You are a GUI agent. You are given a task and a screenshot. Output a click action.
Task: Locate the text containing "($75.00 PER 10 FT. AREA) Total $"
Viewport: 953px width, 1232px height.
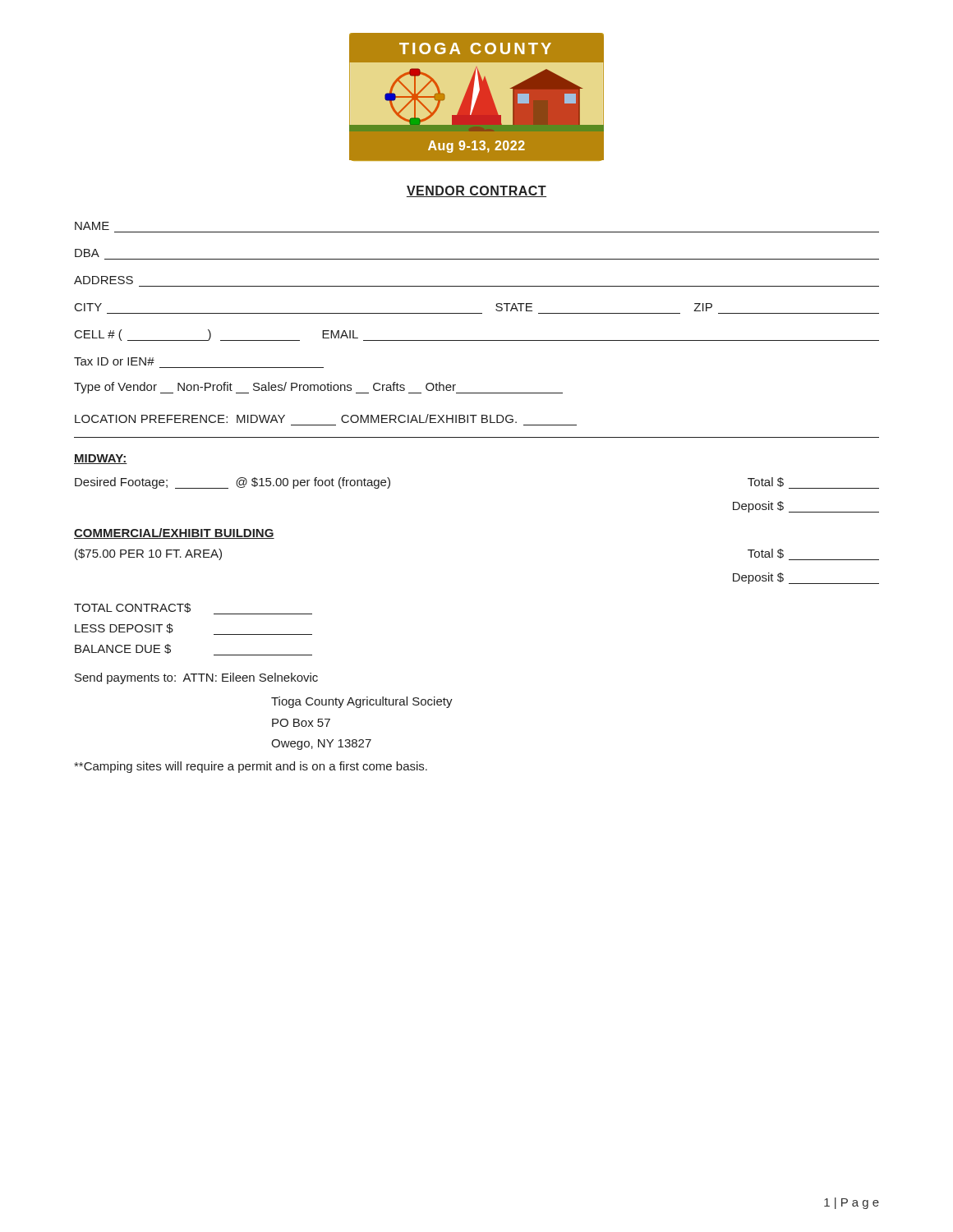tap(152, 554)
